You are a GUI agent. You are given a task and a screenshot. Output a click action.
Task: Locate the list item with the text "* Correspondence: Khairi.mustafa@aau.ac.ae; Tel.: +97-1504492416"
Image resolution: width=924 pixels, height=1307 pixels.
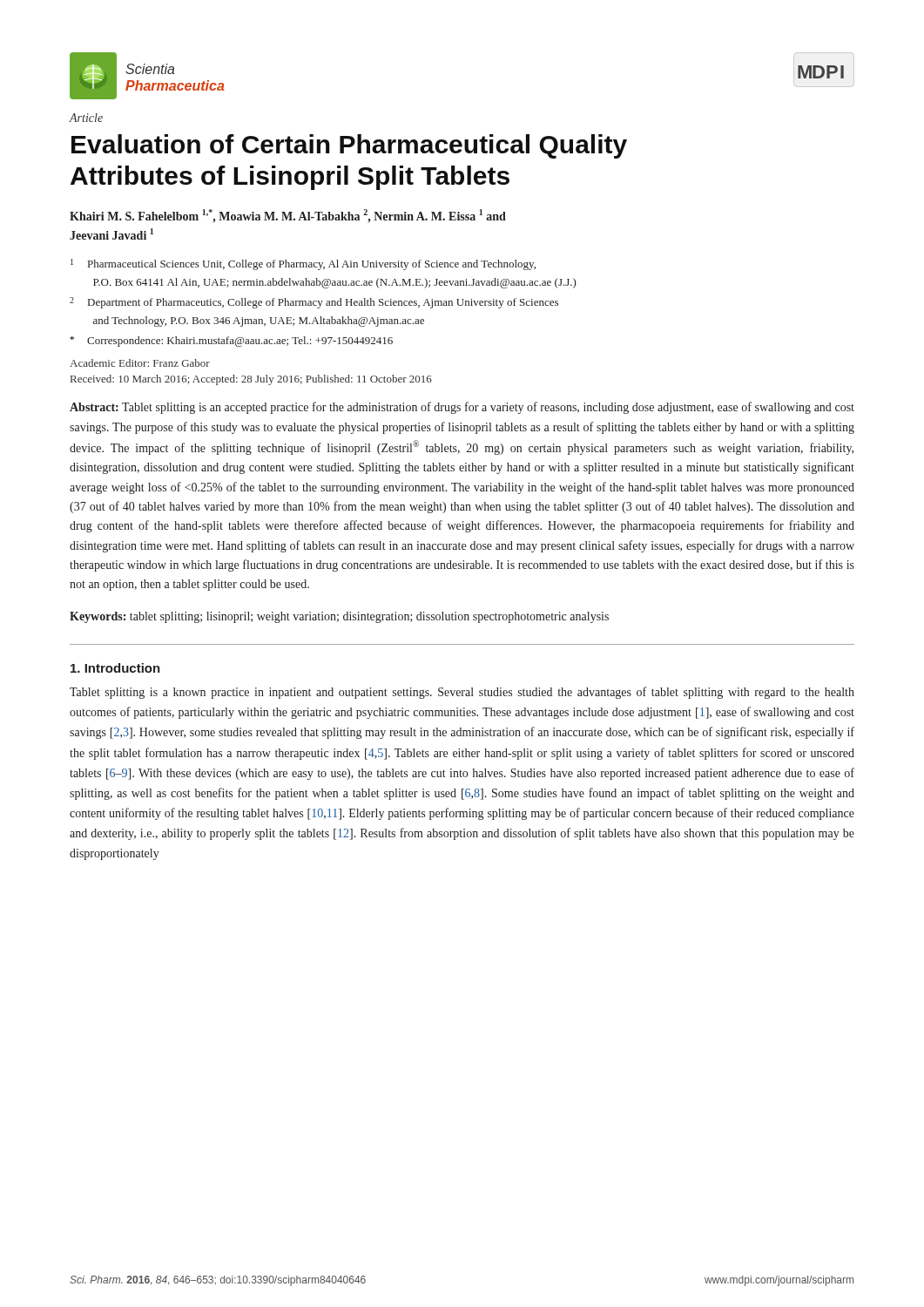(x=231, y=342)
